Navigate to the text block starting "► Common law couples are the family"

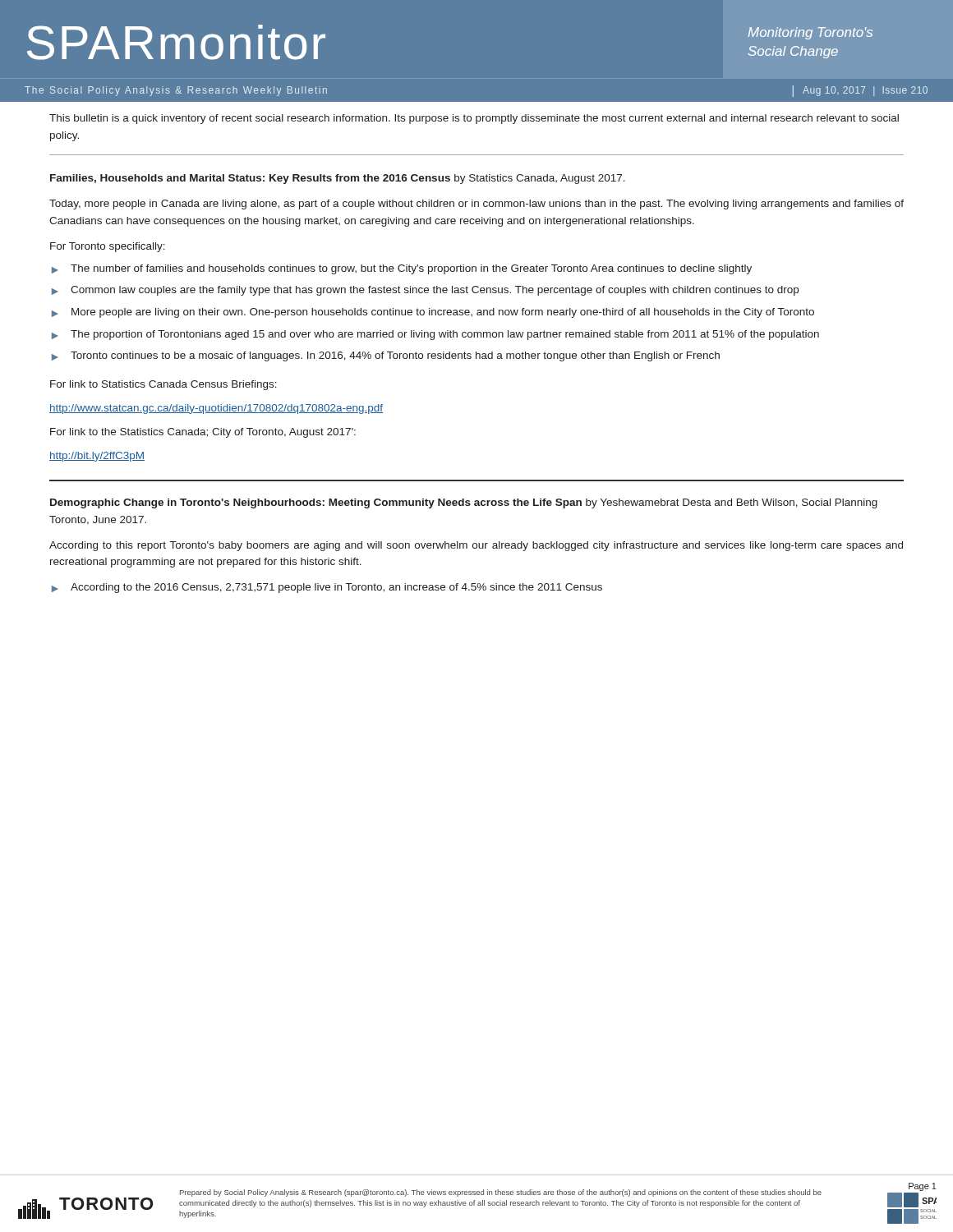(476, 291)
